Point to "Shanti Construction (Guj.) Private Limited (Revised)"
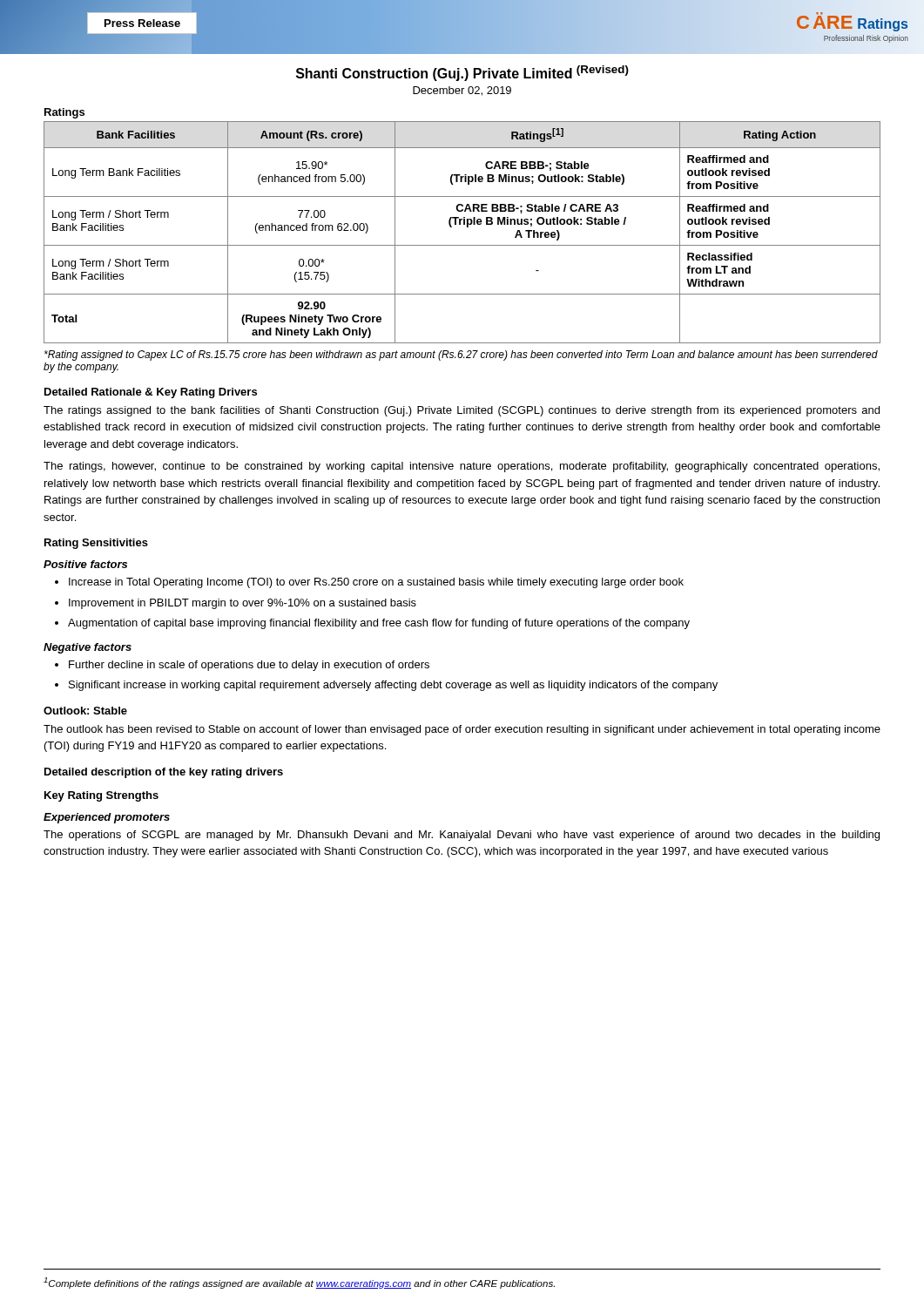The width and height of the screenshot is (924, 1307). tap(462, 72)
